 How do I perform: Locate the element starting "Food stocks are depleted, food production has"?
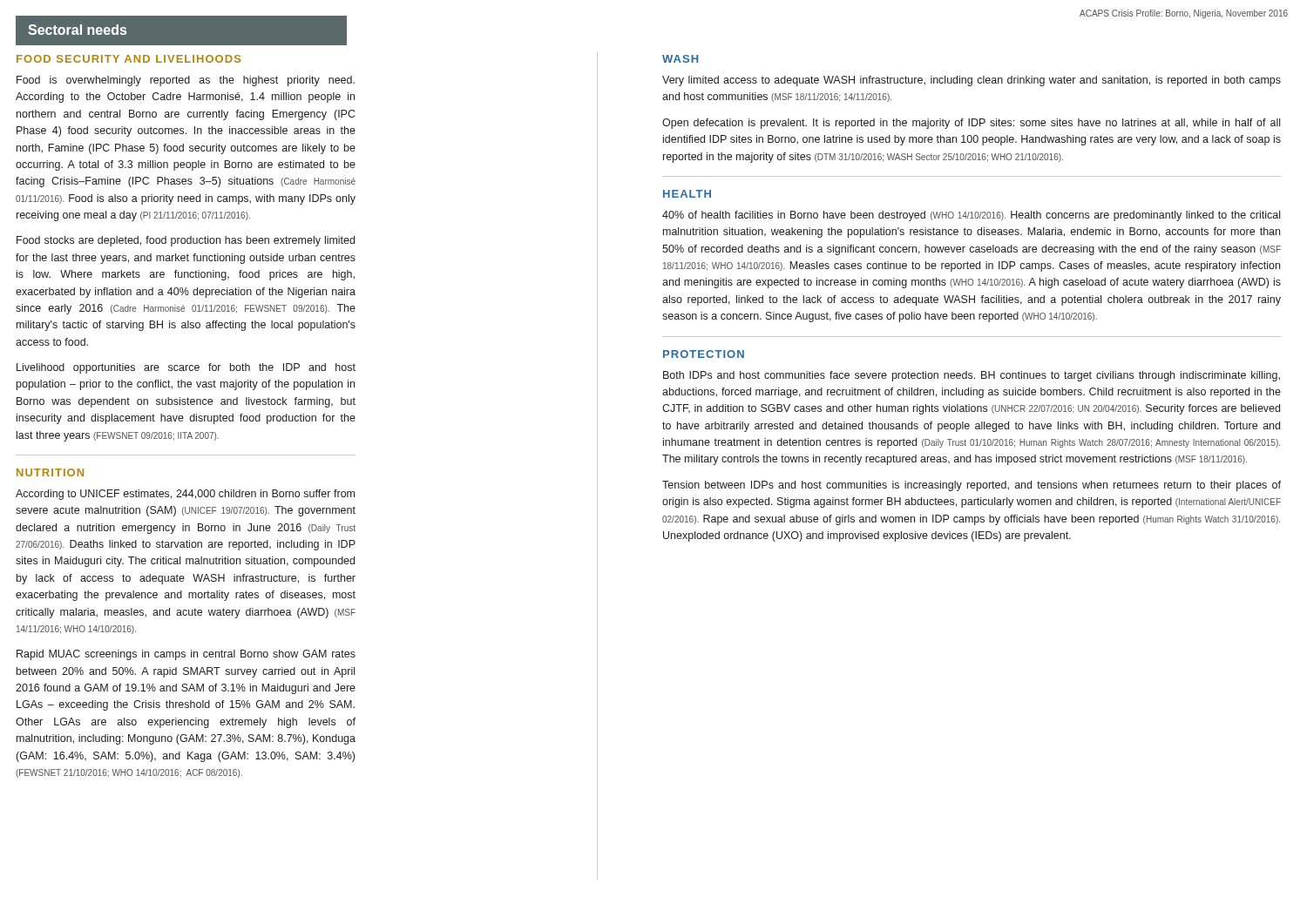[x=186, y=291]
